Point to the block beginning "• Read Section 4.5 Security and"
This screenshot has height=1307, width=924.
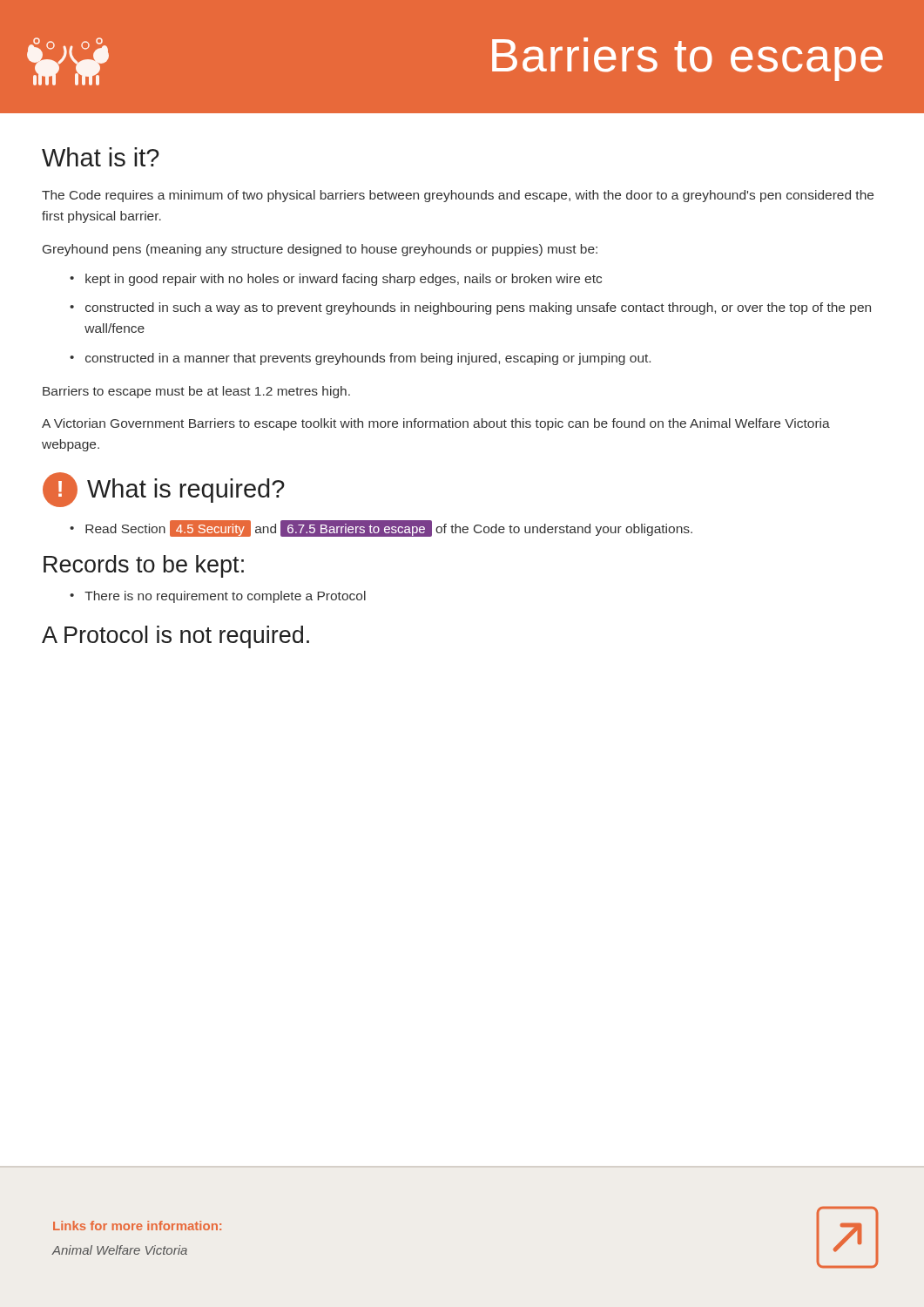click(x=382, y=529)
